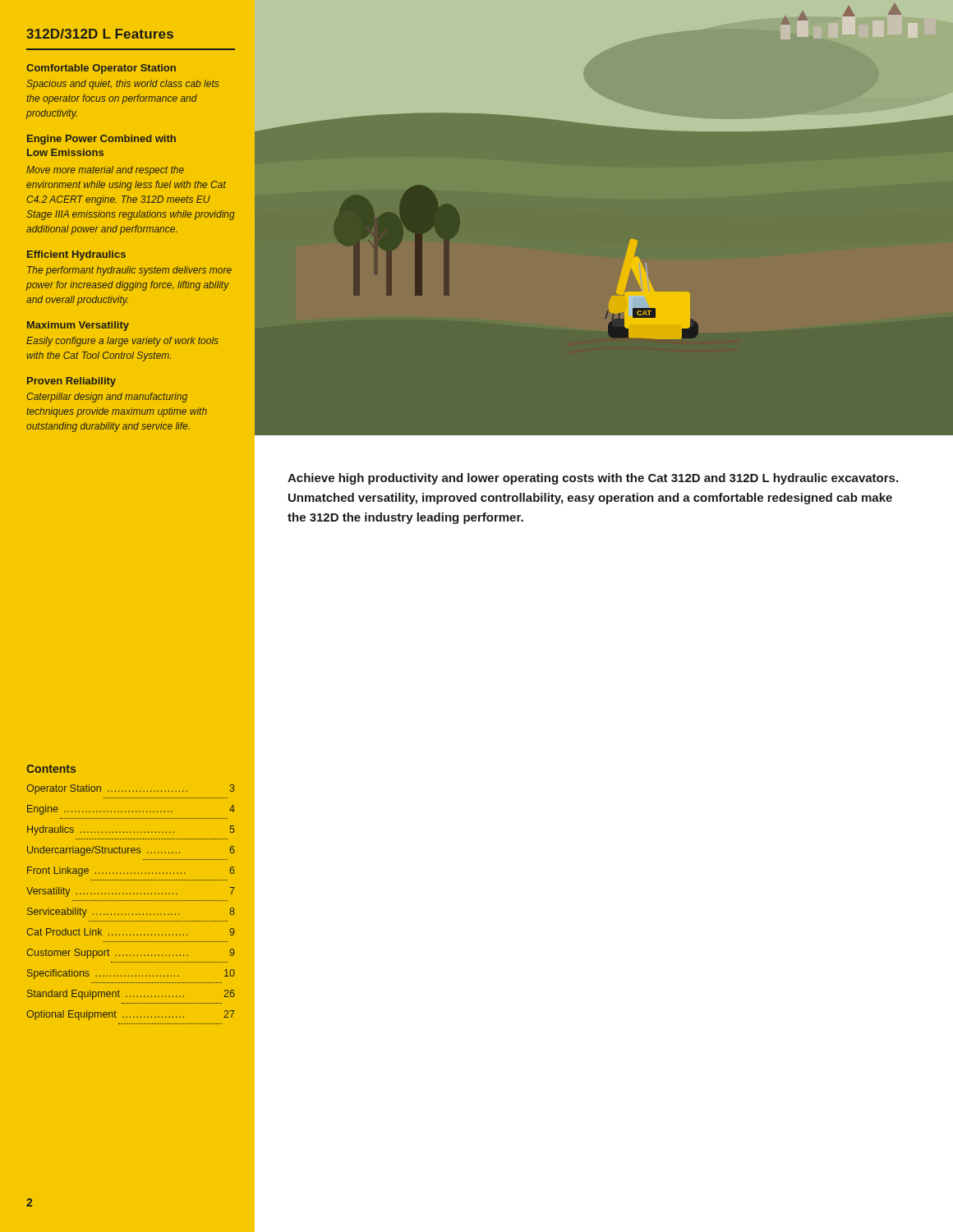
Task: Click on the text block with the text "Spacious and quiet, this world class"
Action: 123,99
